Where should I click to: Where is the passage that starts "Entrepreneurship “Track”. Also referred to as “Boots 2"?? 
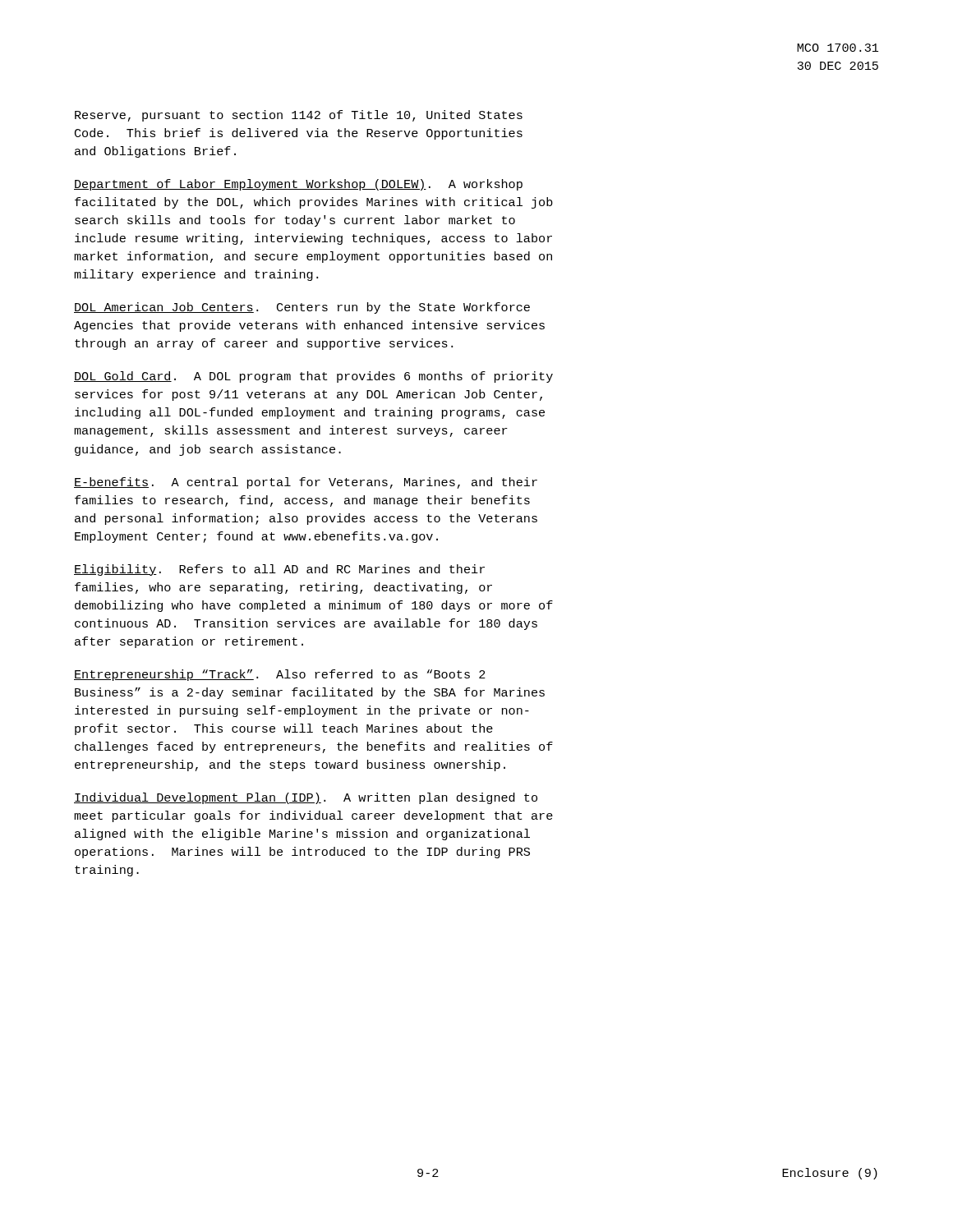[x=314, y=720]
